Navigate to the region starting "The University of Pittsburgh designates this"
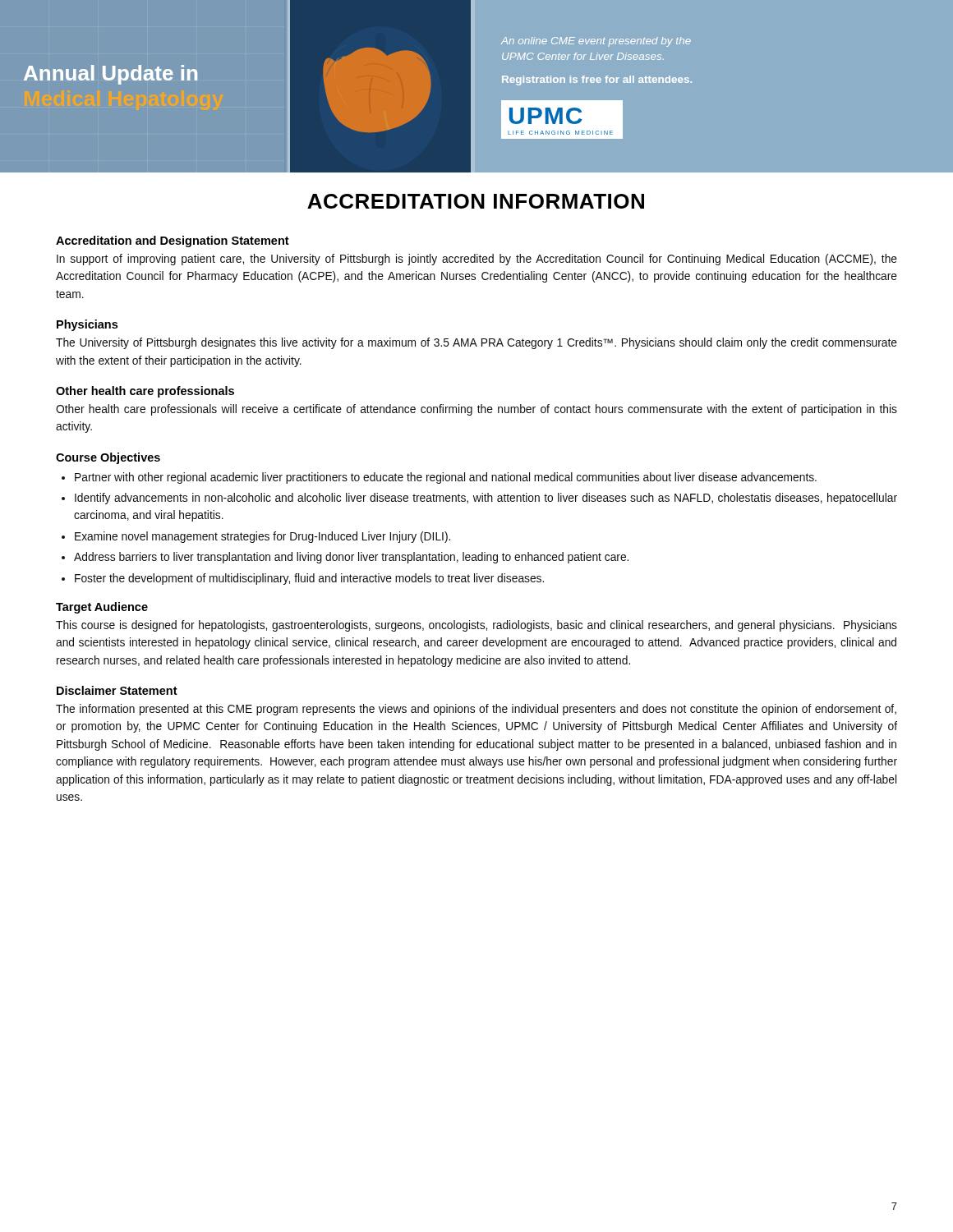The image size is (953, 1232). (476, 352)
